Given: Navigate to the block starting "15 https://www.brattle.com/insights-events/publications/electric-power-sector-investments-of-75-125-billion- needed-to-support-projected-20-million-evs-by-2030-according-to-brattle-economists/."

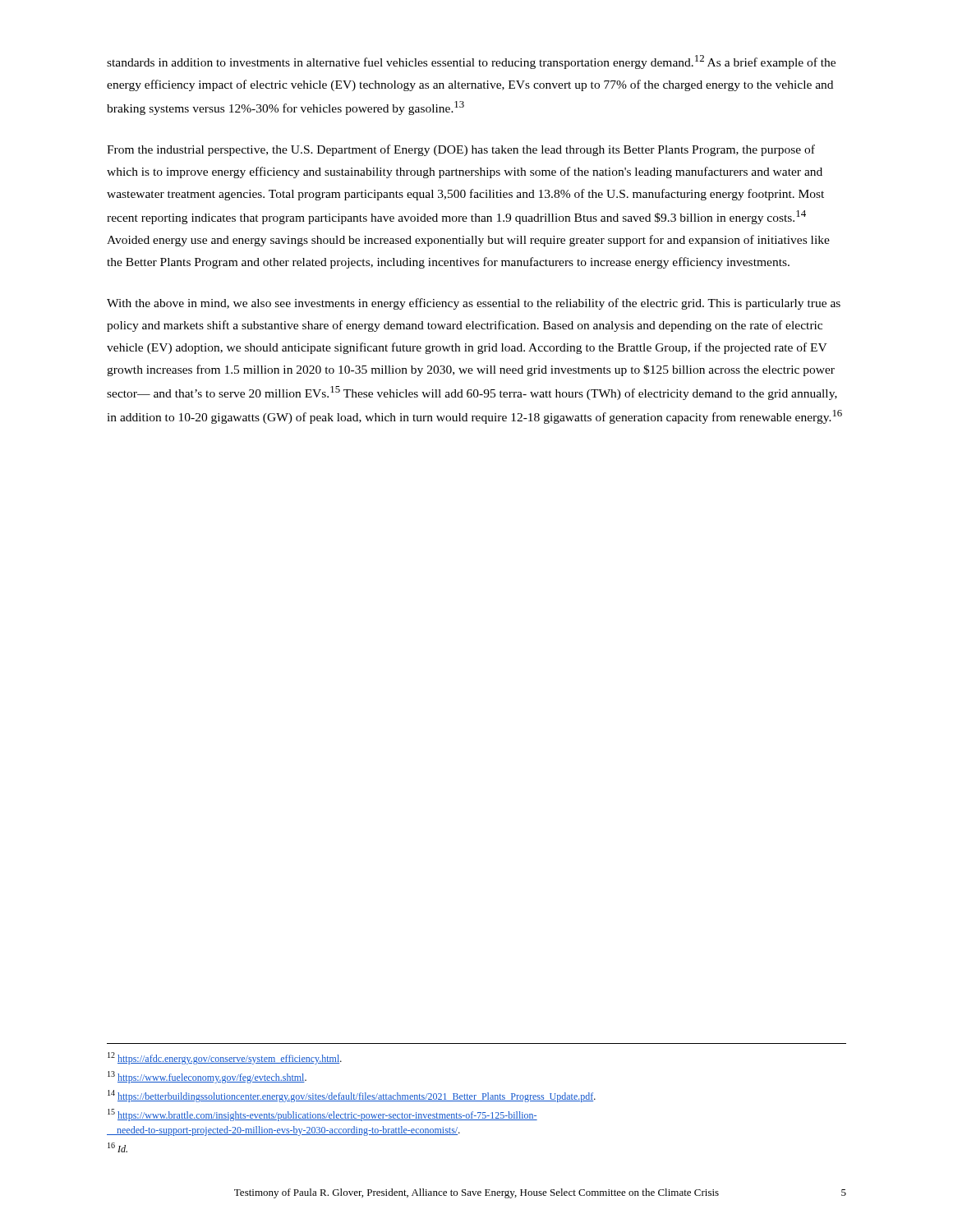Looking at the screenshot, I should point(322,1122).
